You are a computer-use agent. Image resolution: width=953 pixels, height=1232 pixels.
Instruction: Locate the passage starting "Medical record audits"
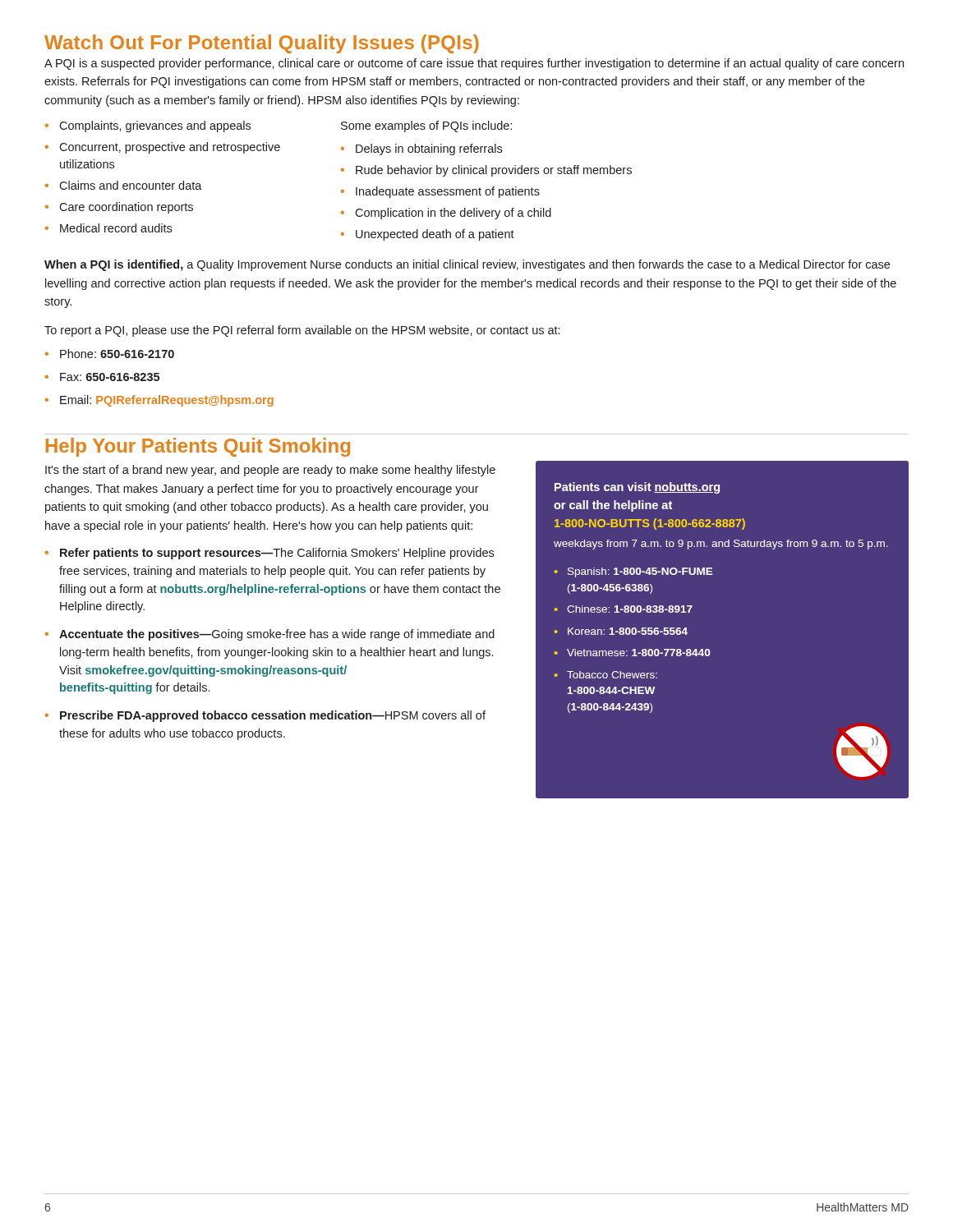(116, 229)
